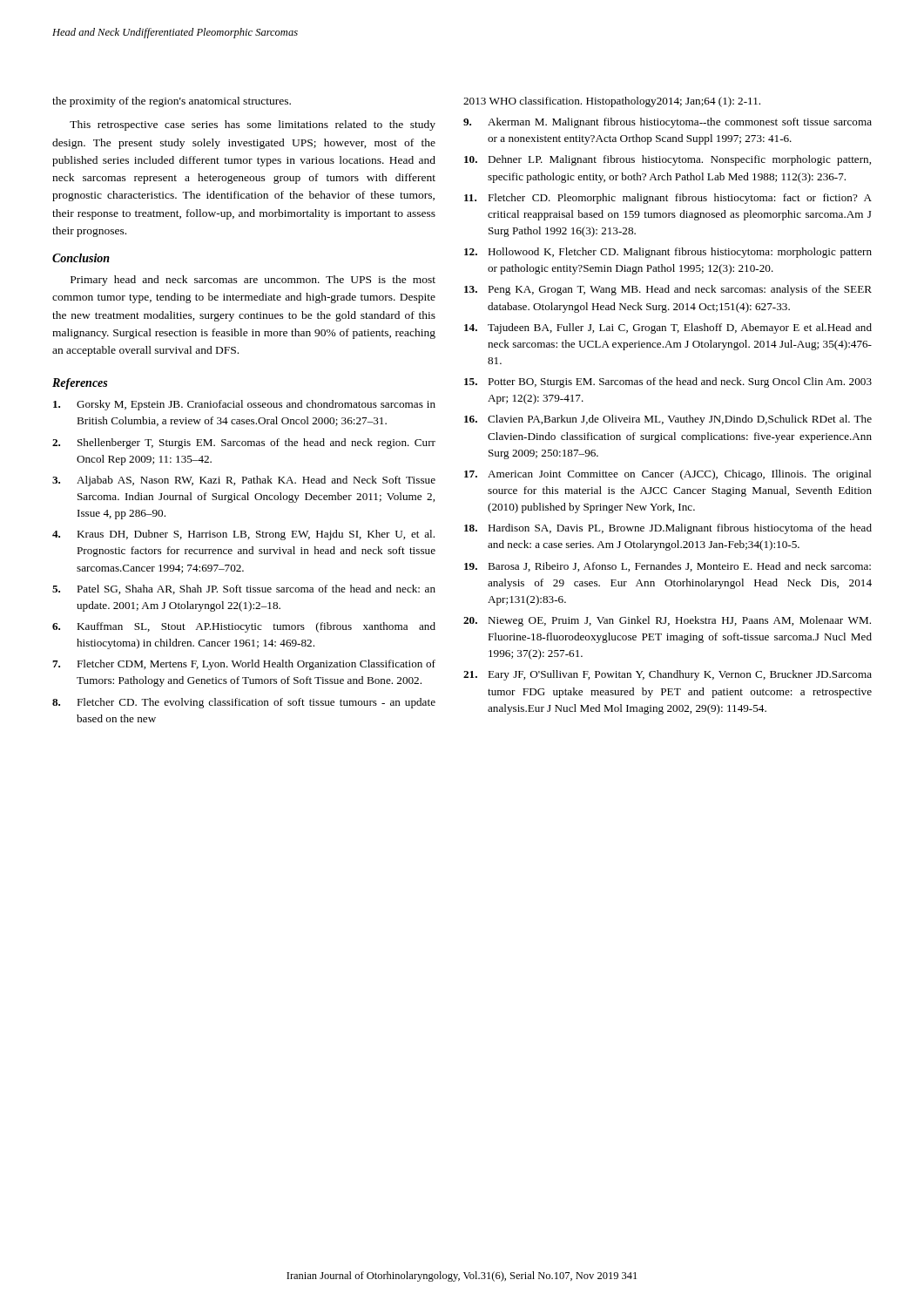The image size is (924, 1307).
Task: Locate the text starting "19. Barosa J, Ribeiro"
Action: (667, 582)
